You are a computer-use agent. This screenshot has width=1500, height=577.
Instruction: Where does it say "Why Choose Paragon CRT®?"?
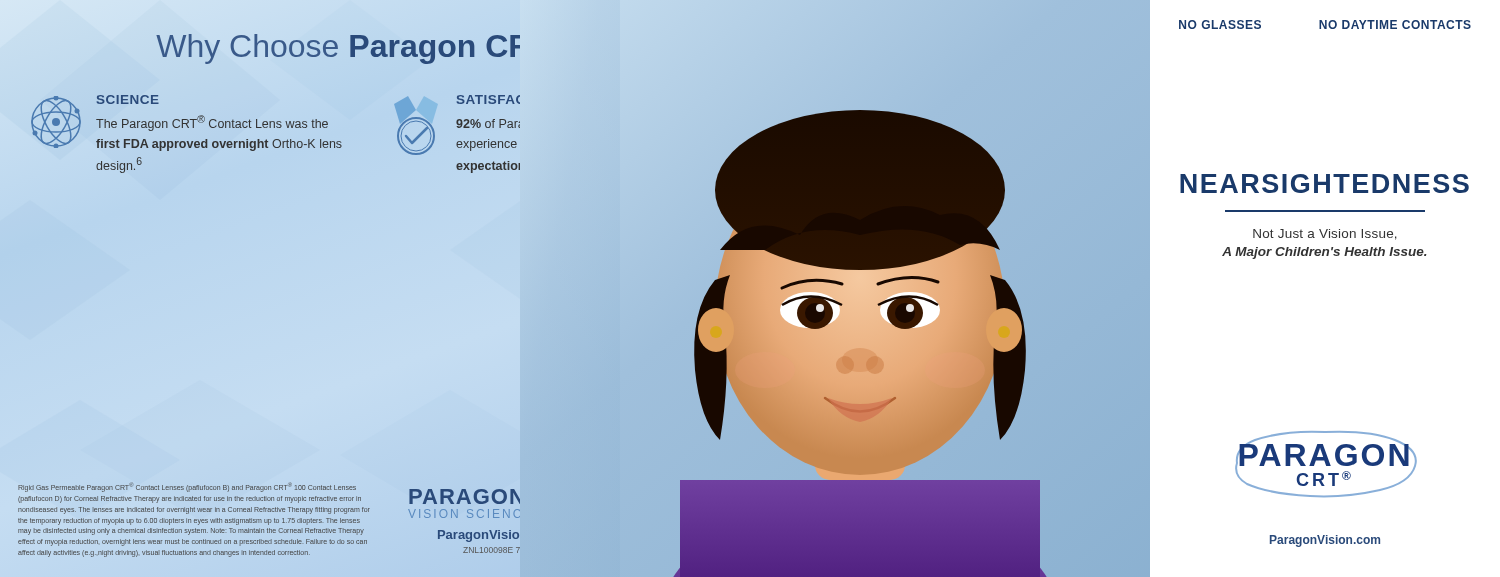pyautogui.click(x=370, y=46)
